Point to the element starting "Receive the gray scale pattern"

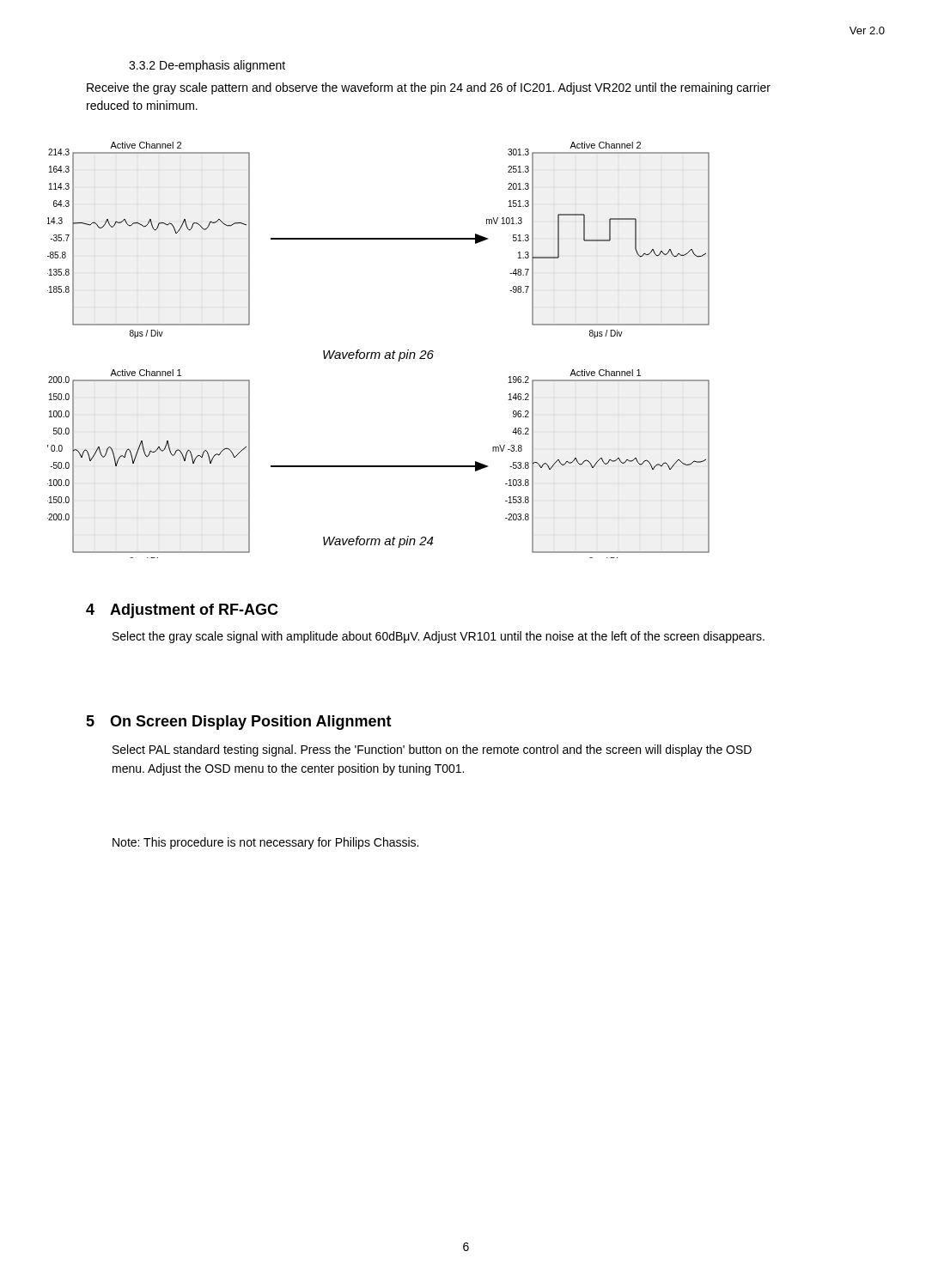428,97
